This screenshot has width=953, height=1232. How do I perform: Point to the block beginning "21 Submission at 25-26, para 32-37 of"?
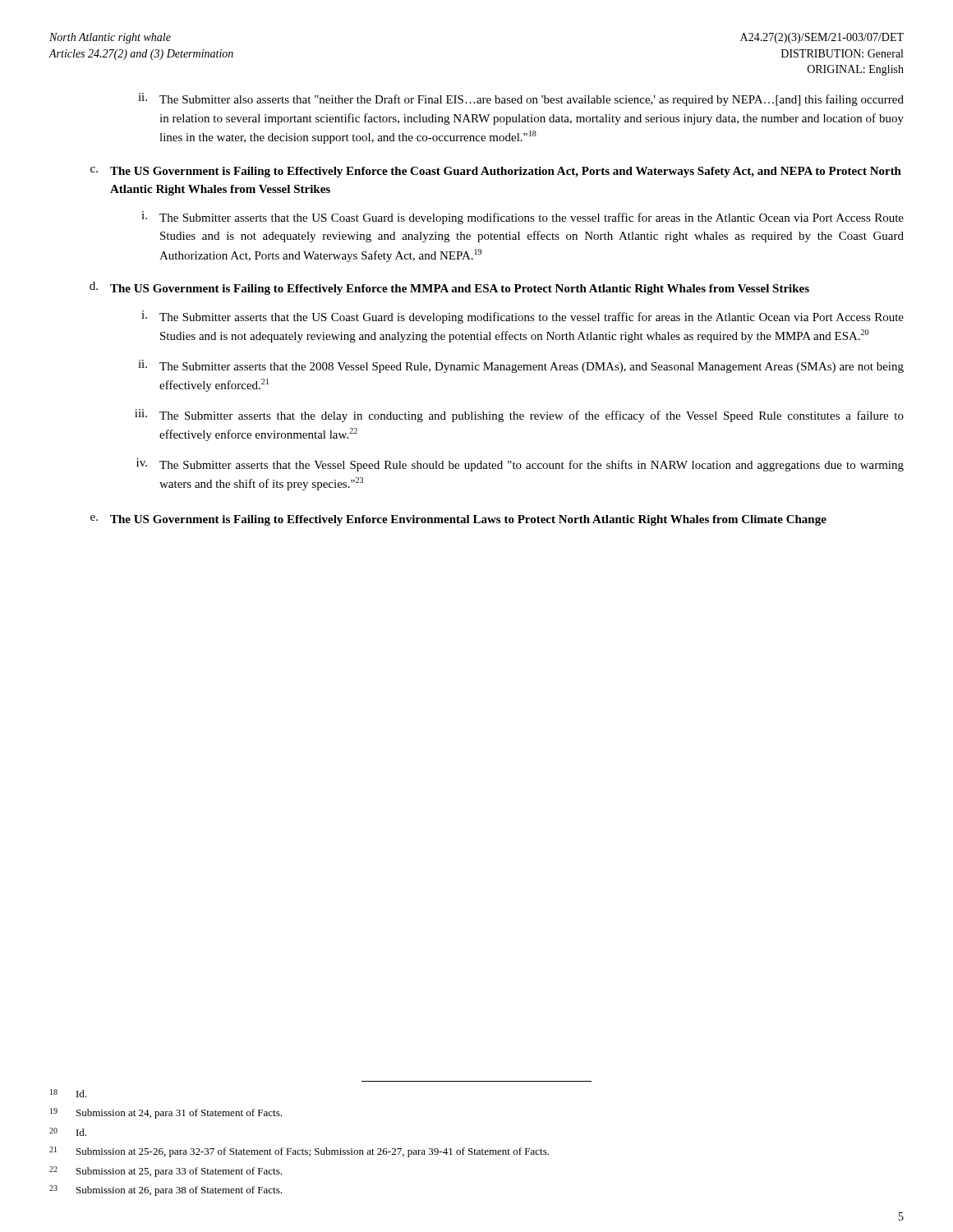pyautogui.click(x=476, y=1153)
